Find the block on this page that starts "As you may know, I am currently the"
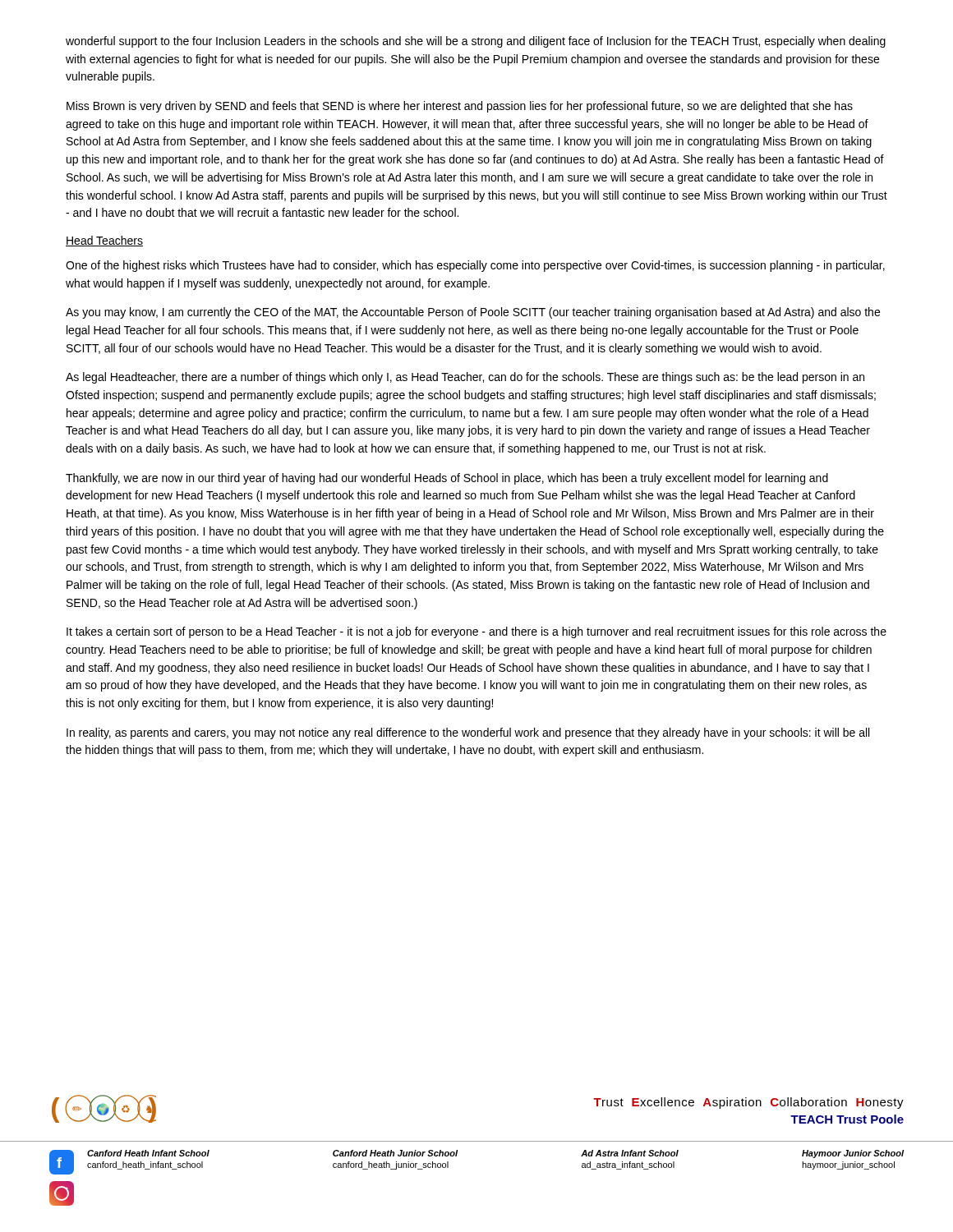 pos(473,330)
